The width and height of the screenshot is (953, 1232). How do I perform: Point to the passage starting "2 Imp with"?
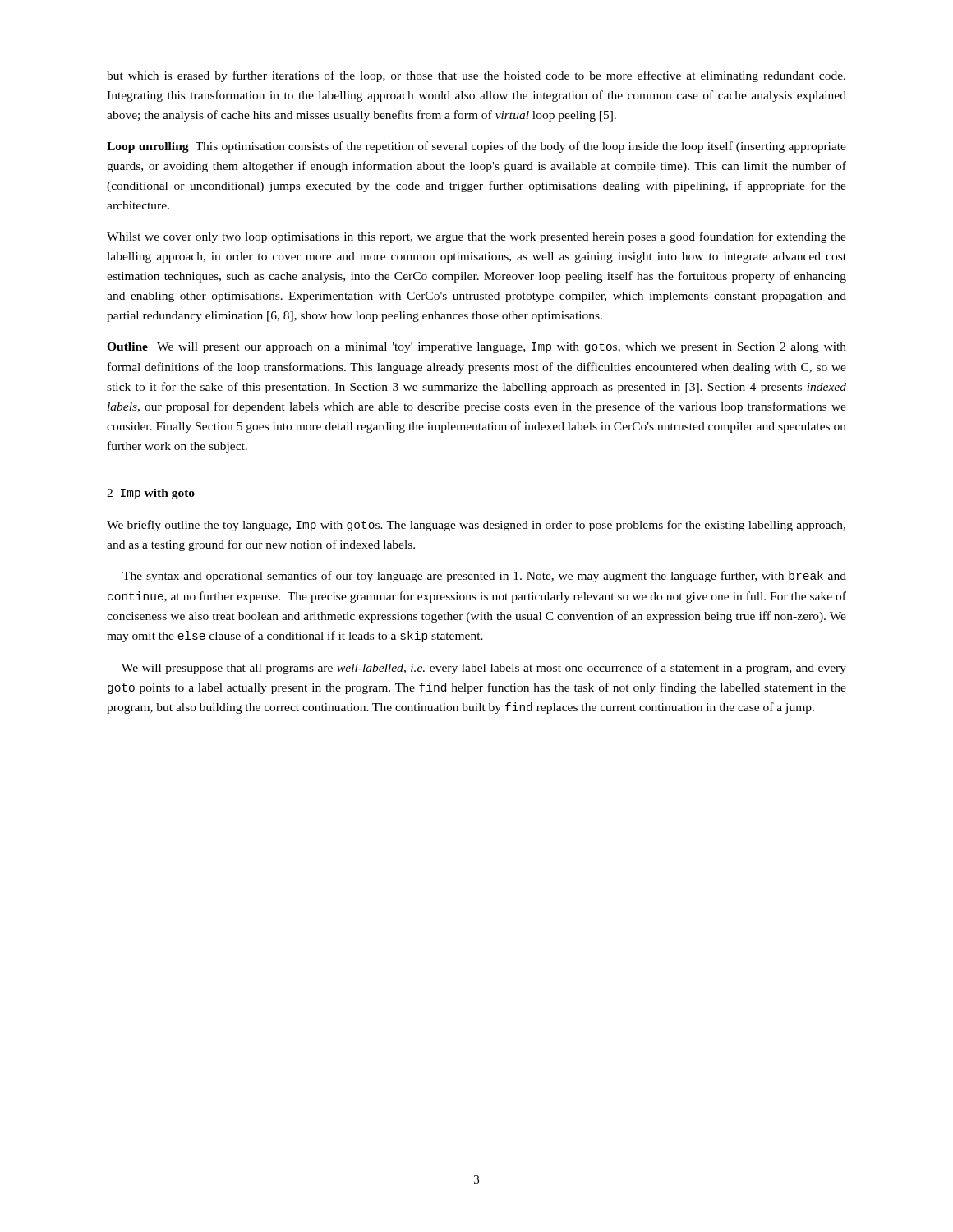click(x=151, y=493)
